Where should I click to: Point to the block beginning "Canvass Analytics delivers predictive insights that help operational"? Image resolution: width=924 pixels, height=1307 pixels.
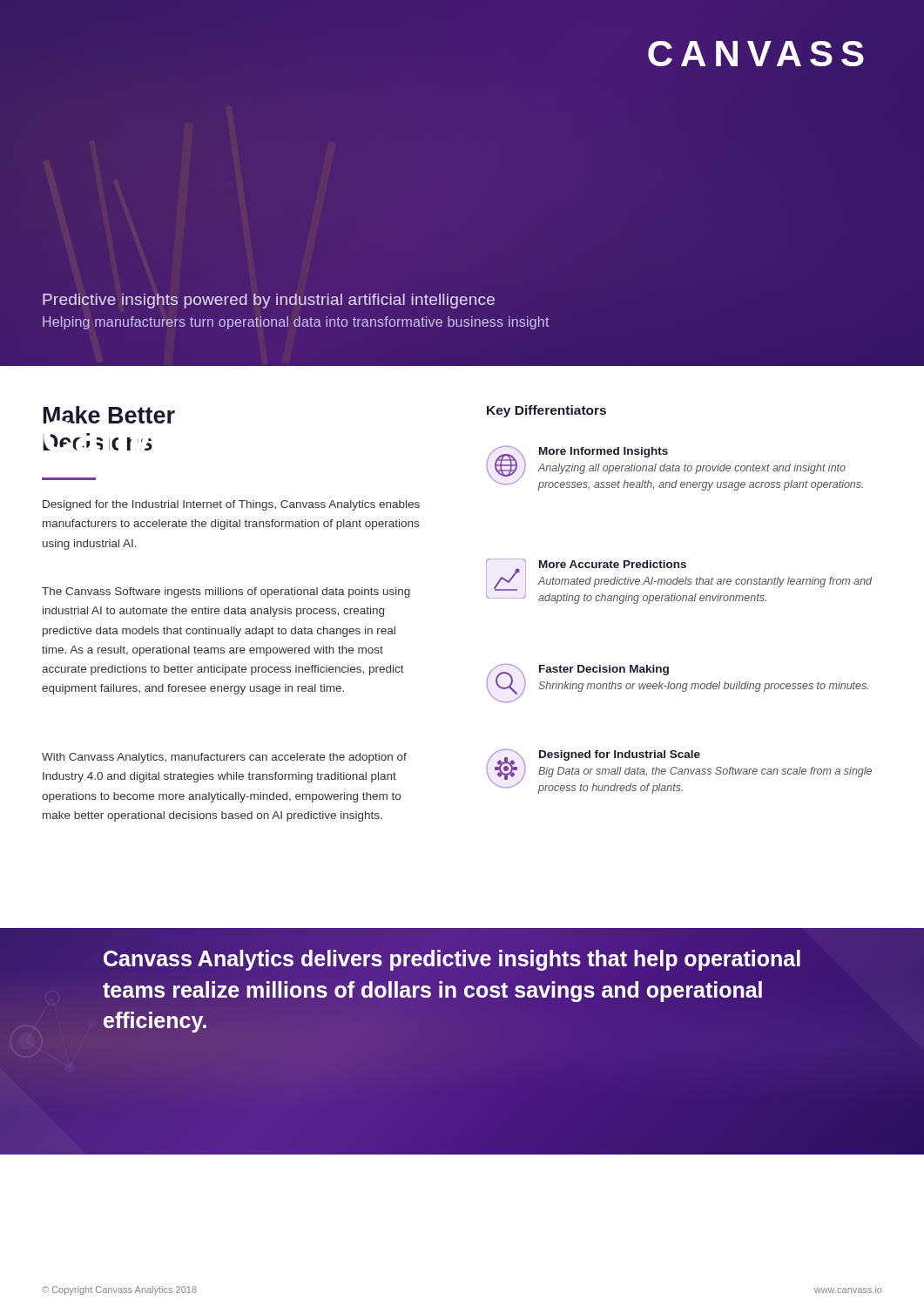coord(452,989)
